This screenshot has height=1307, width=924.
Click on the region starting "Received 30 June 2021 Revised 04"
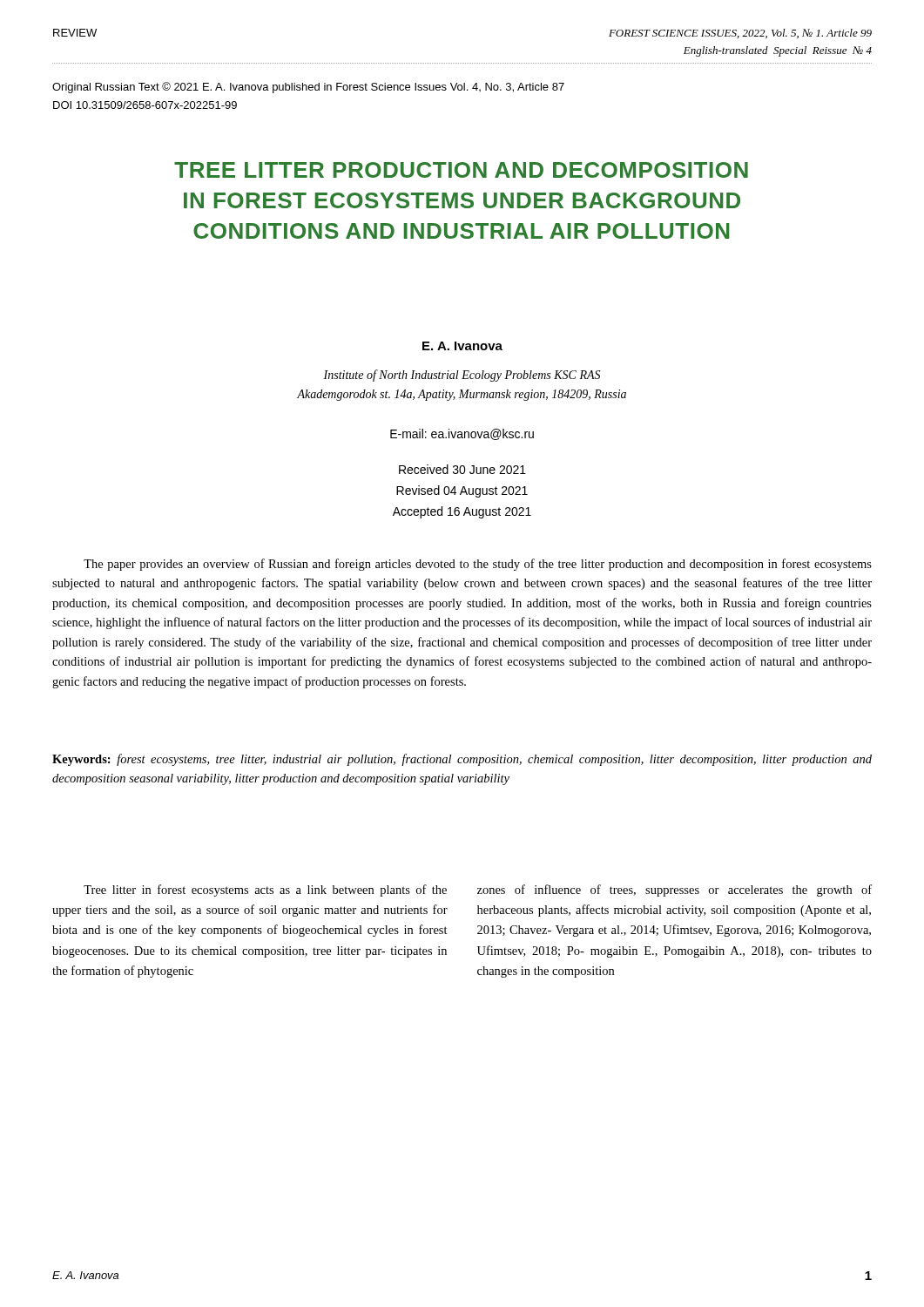(x=462, y=490)
